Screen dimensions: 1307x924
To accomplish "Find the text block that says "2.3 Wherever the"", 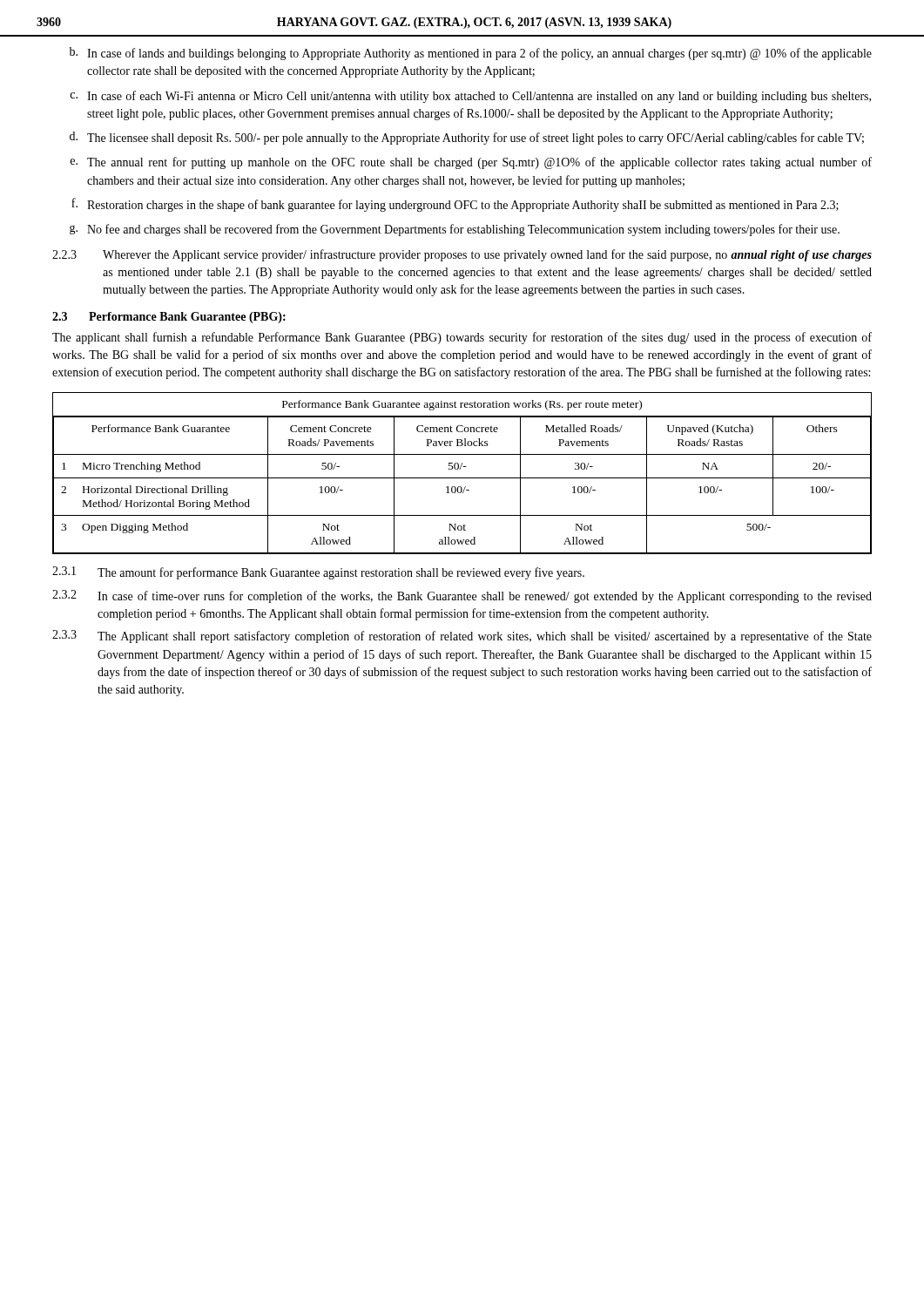I will 462,273.
